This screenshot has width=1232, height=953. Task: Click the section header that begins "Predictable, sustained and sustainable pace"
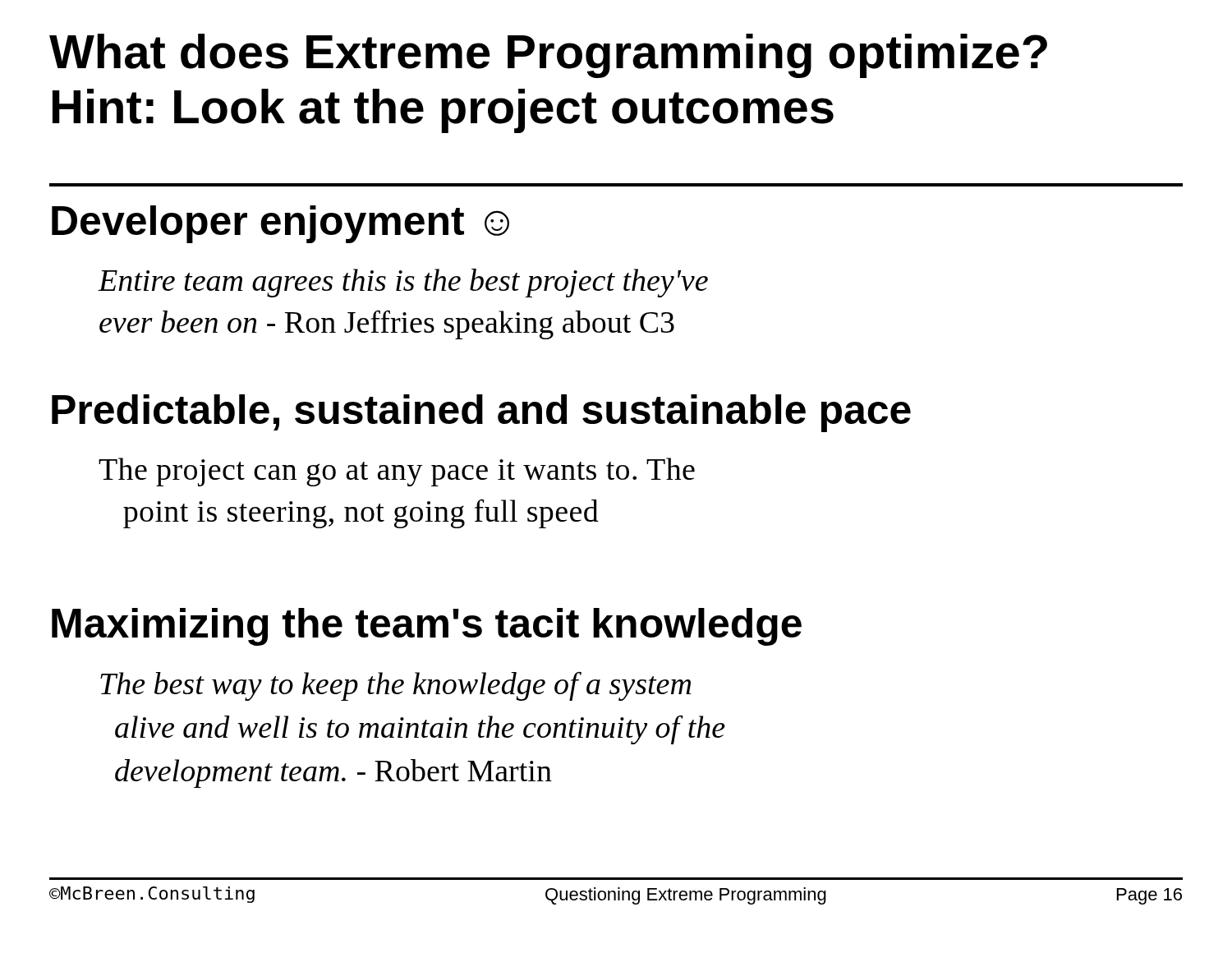[x=616, y=459]
